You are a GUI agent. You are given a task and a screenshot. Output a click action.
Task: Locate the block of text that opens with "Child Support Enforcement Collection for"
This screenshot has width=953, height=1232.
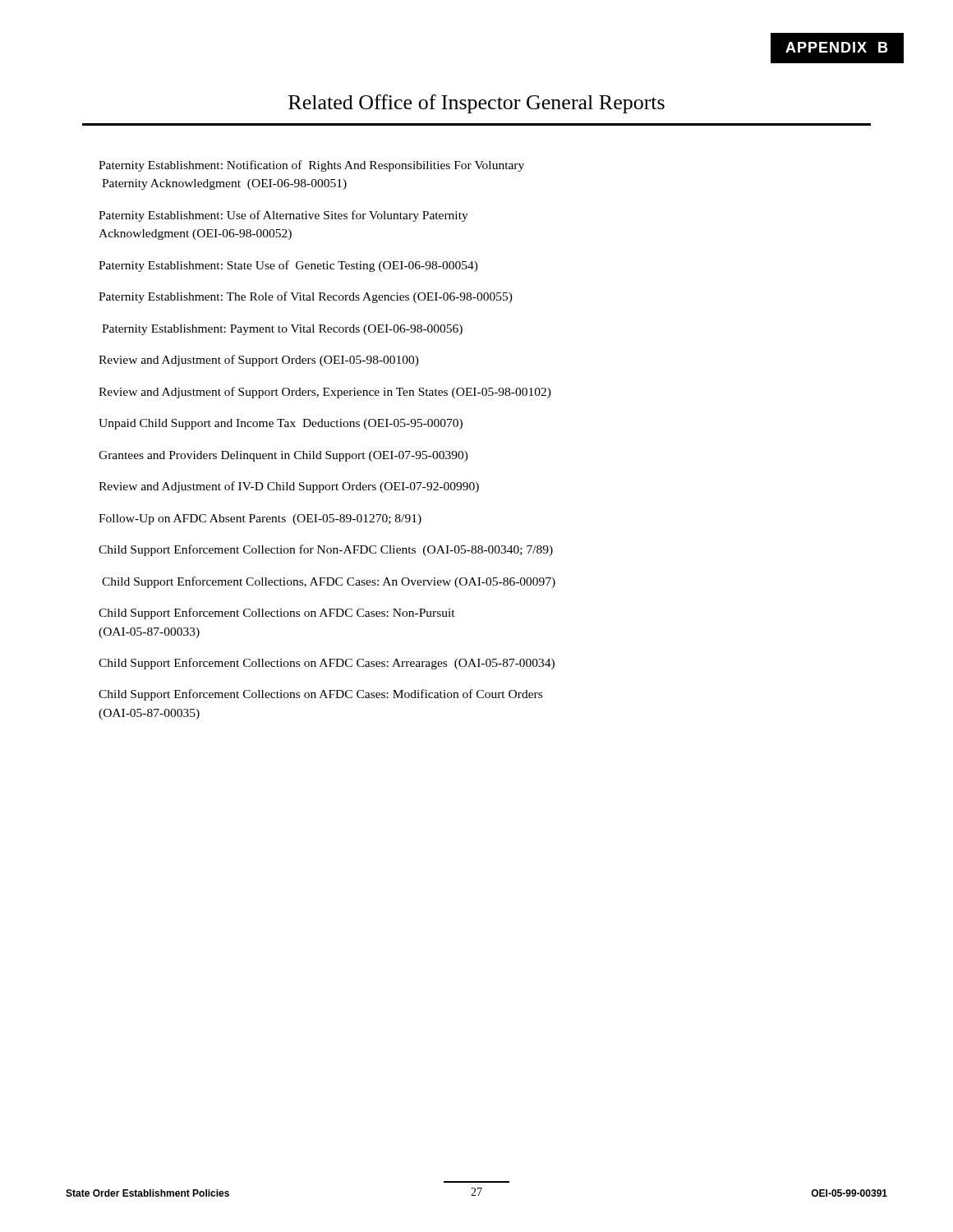tap(326, 549)
